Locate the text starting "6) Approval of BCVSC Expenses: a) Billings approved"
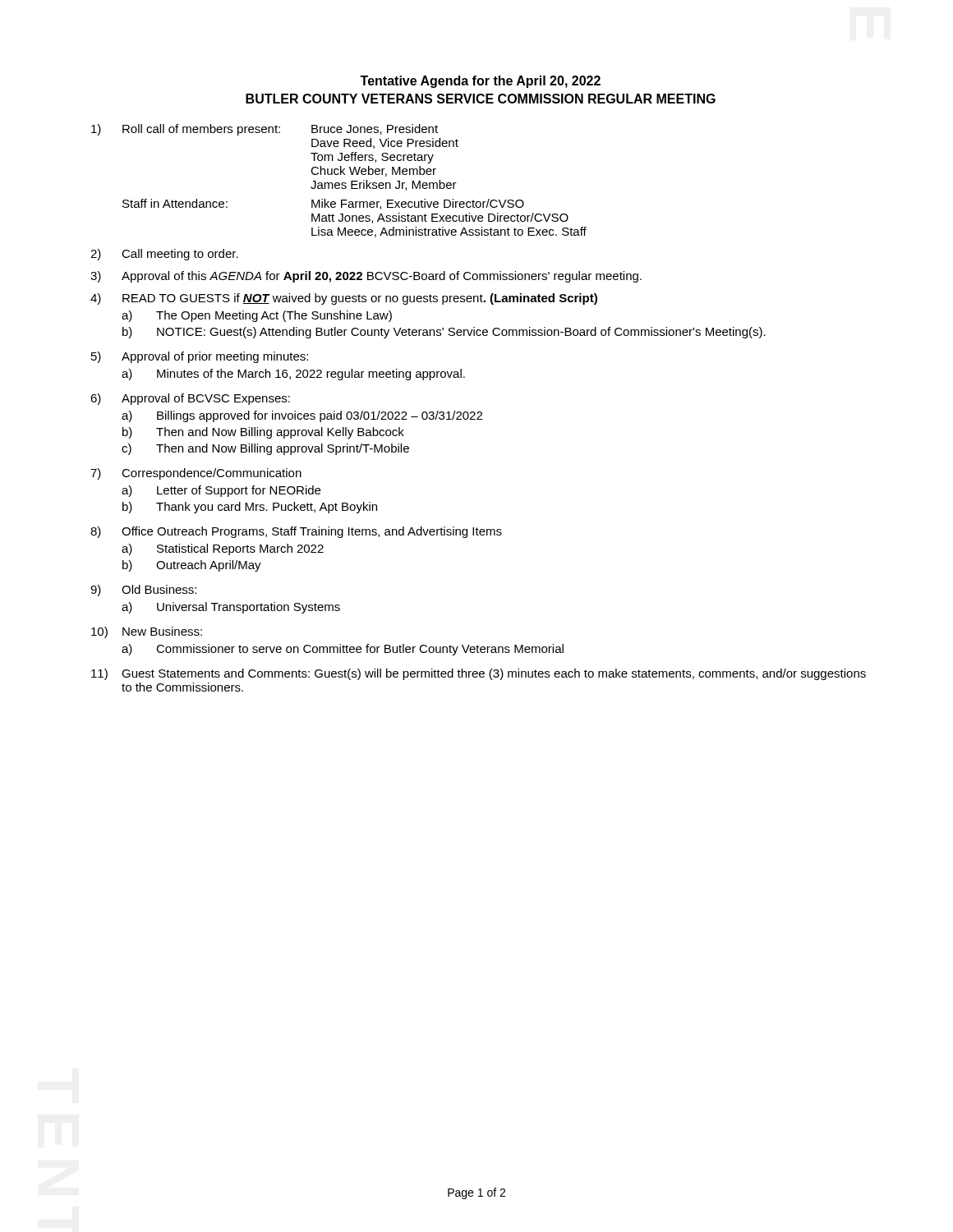953x1232 pixels. point(481,424)
